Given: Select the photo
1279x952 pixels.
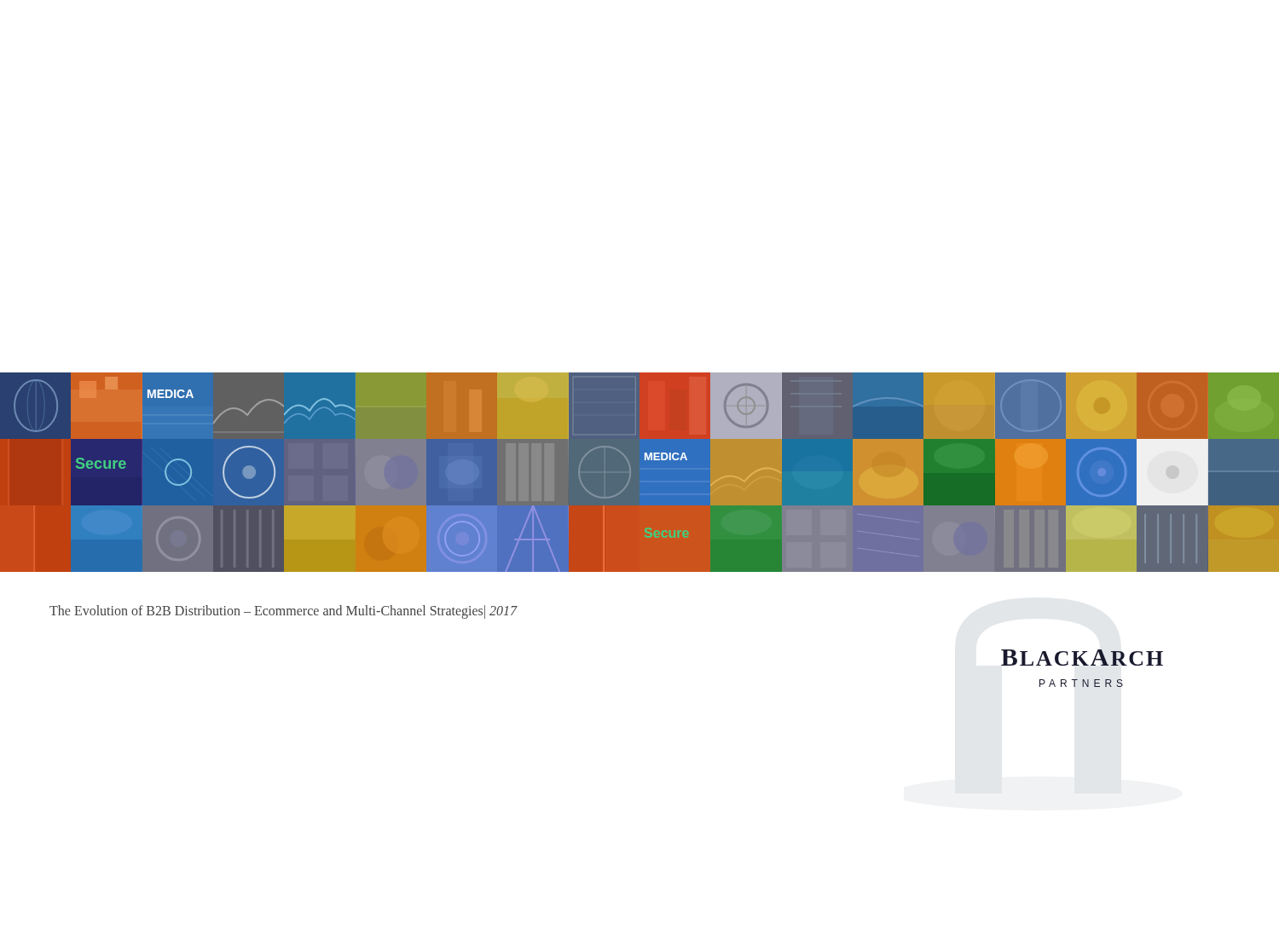Looking at the screenshot, I should [640, 472].
